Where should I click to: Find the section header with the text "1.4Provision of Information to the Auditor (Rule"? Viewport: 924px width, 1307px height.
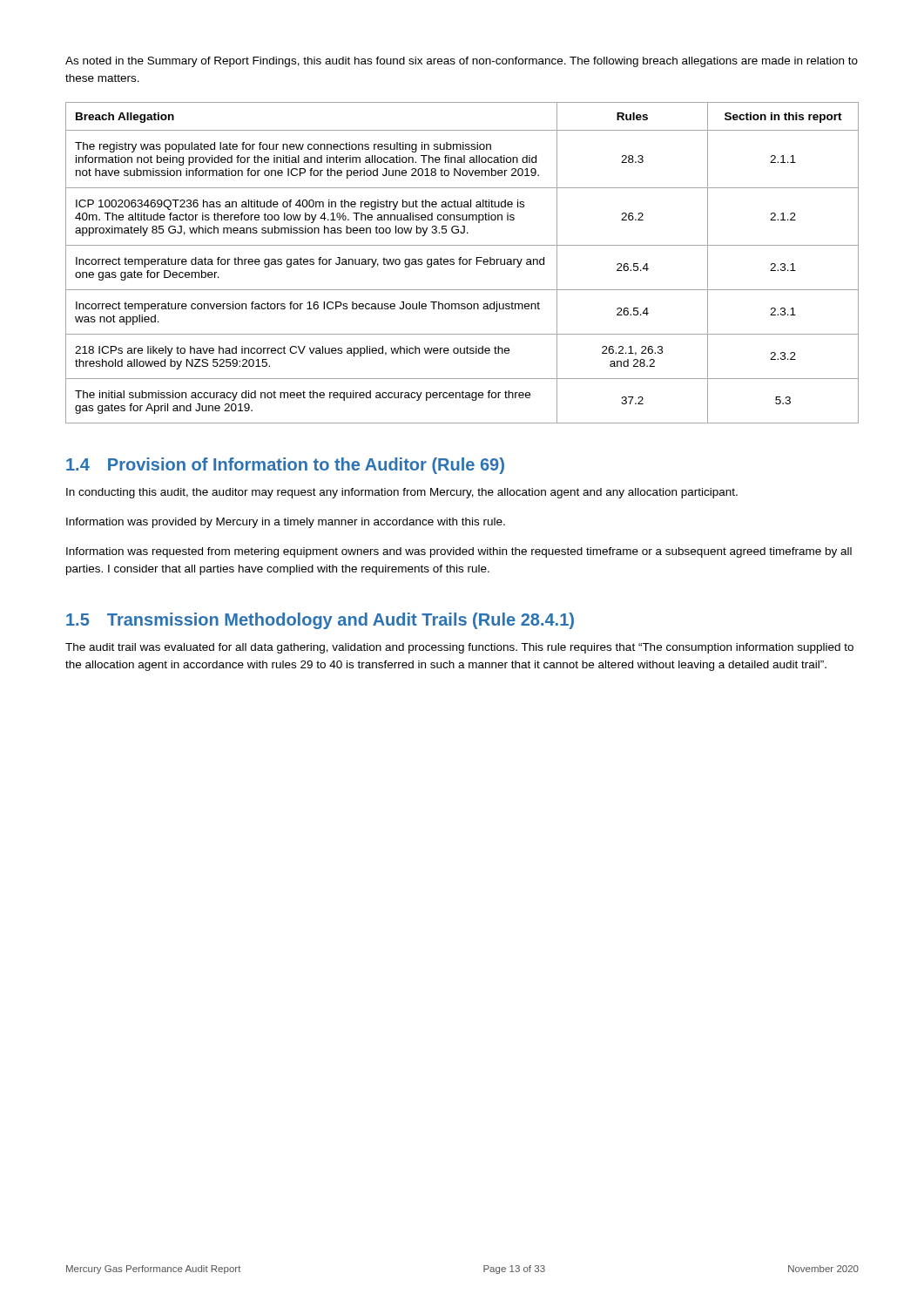285,464
